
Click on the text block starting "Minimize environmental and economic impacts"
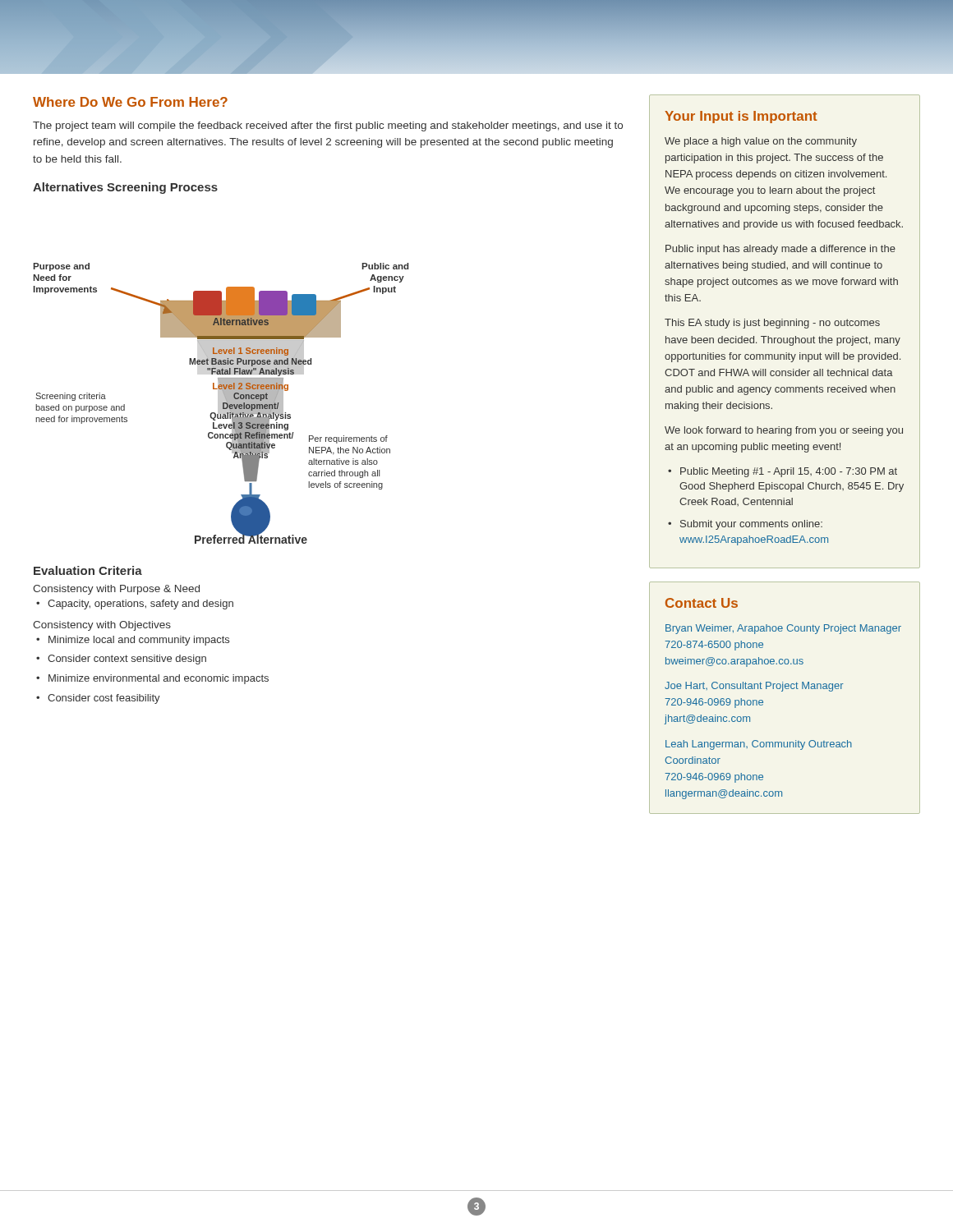pos(152,679)
